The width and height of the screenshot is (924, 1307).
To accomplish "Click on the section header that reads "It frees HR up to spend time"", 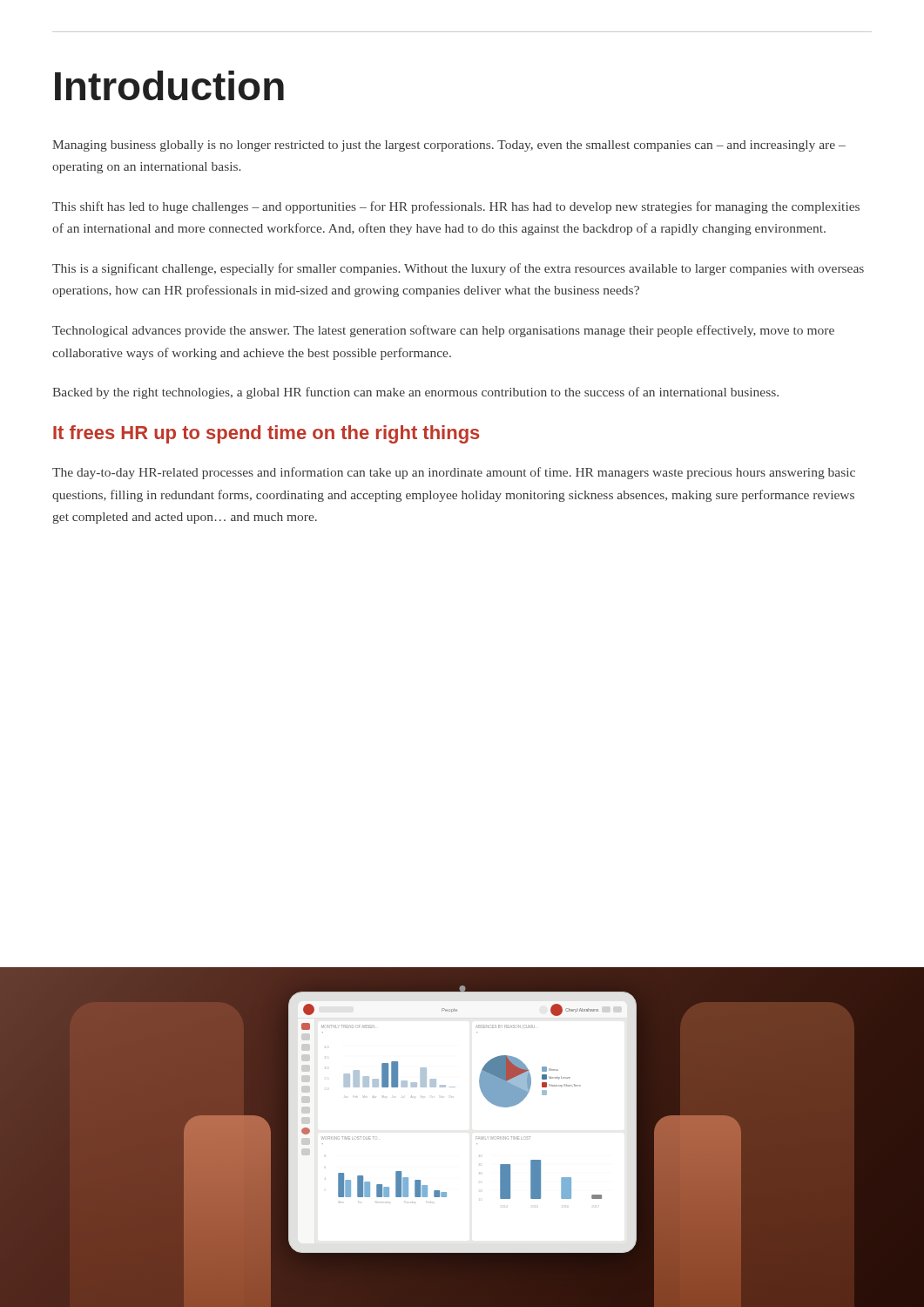I will [266, 432].
